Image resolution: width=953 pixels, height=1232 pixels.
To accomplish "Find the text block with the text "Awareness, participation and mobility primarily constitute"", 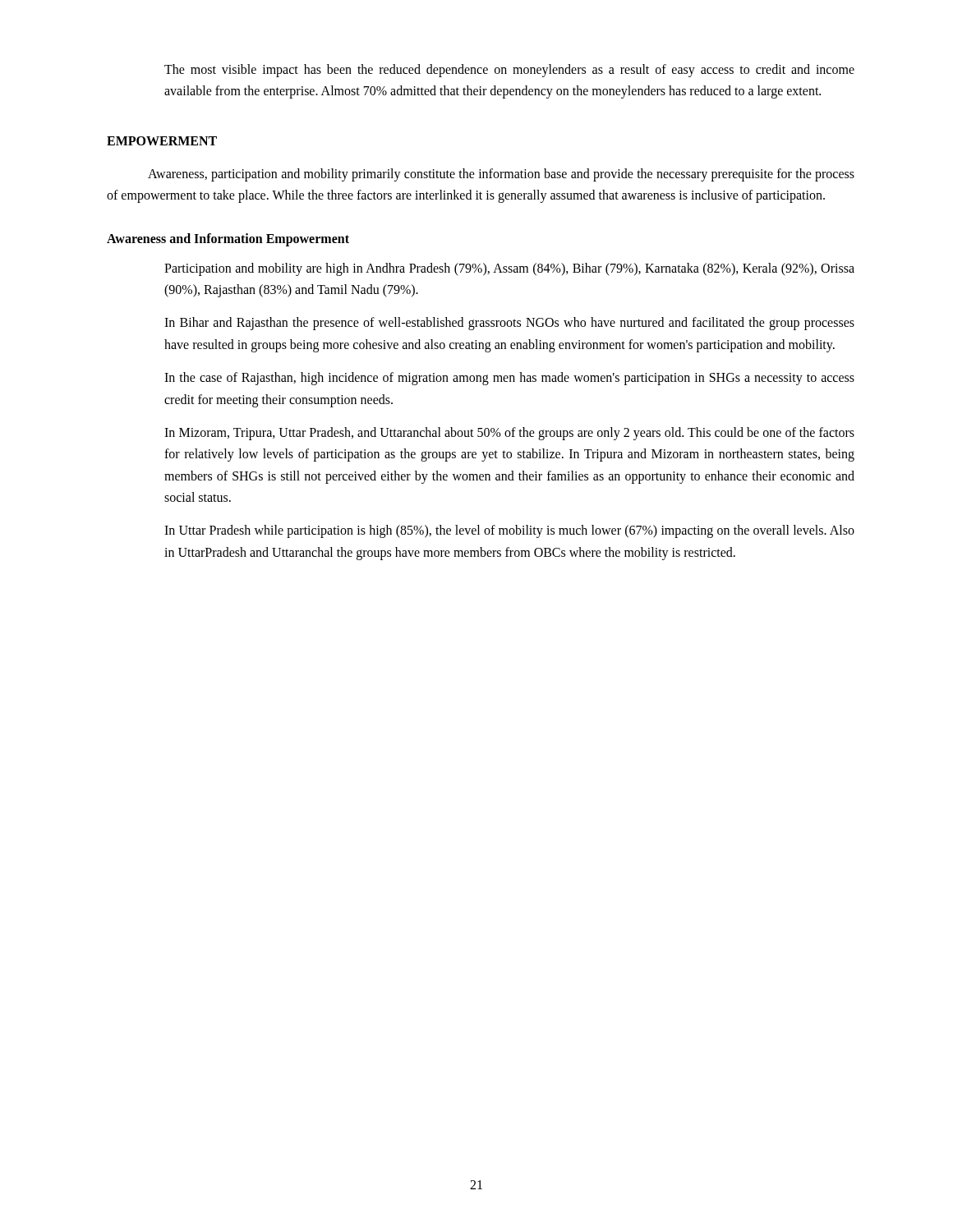I will (x=481, y=184).
